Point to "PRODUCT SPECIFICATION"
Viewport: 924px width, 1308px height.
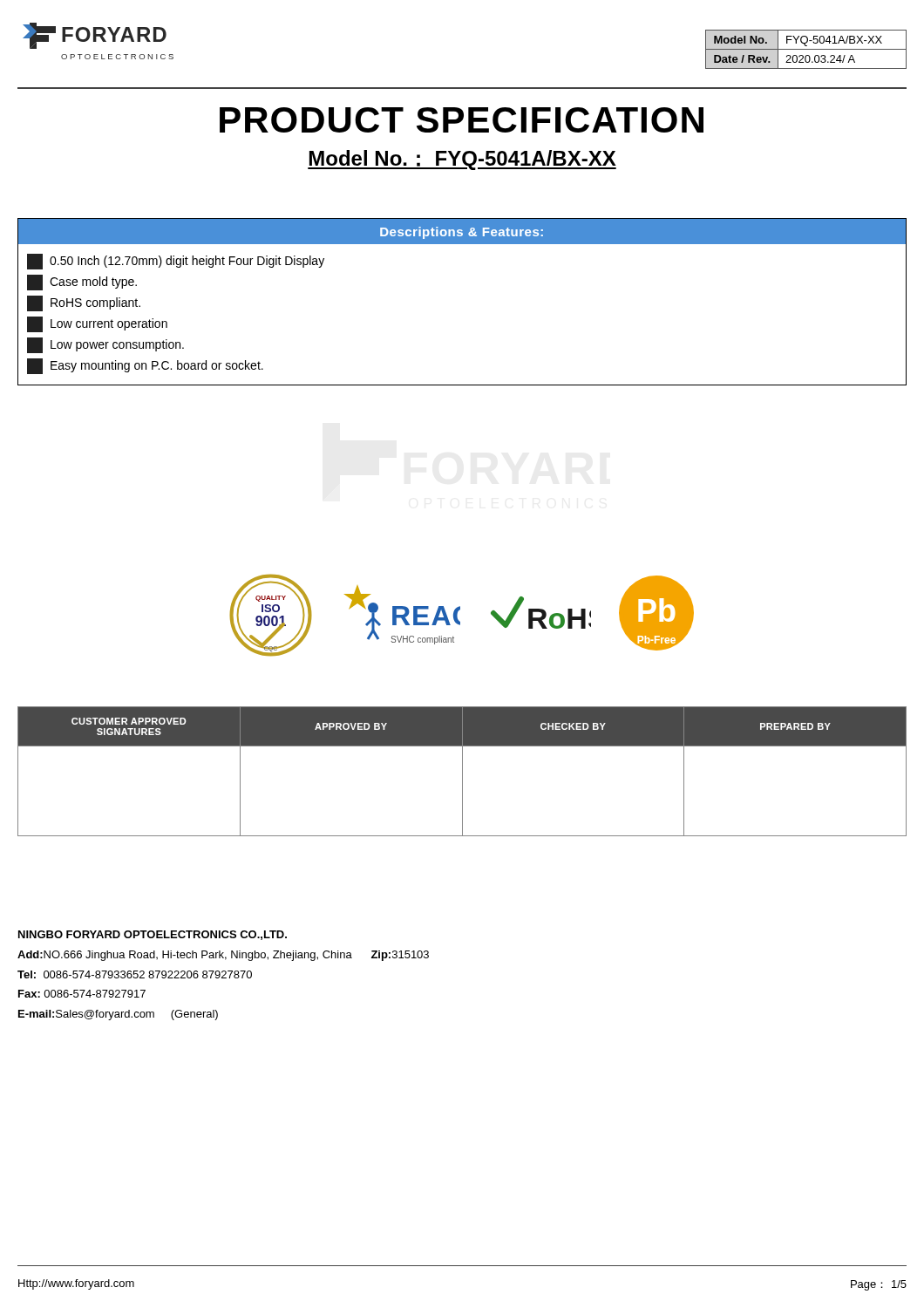click(462, 120)
